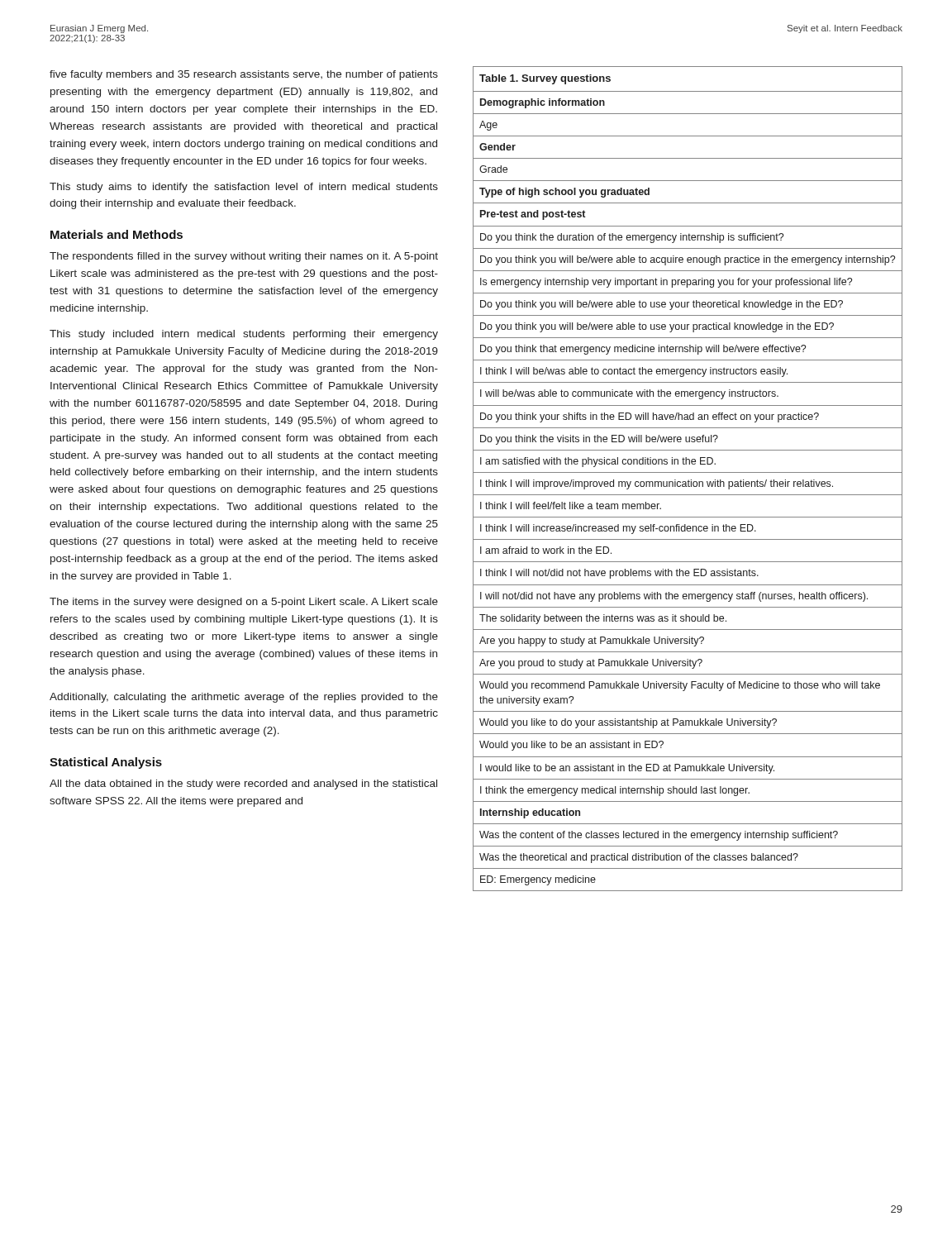952x1240 pixels.
Task: Click on the passage starting "five faculty members and"
Action: tap(244, 118)
